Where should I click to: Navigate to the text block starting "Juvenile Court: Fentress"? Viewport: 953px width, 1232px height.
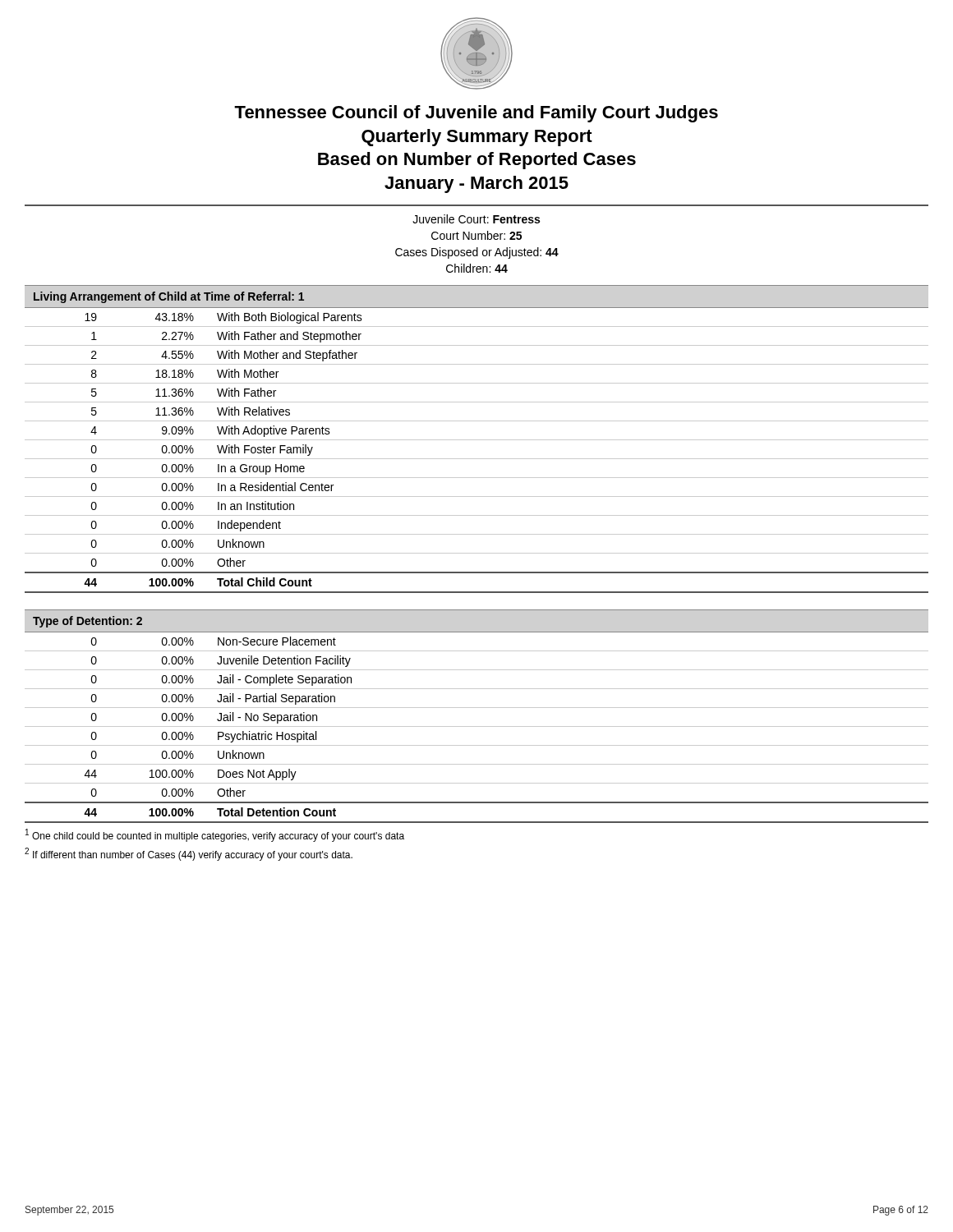click(476, 220)
